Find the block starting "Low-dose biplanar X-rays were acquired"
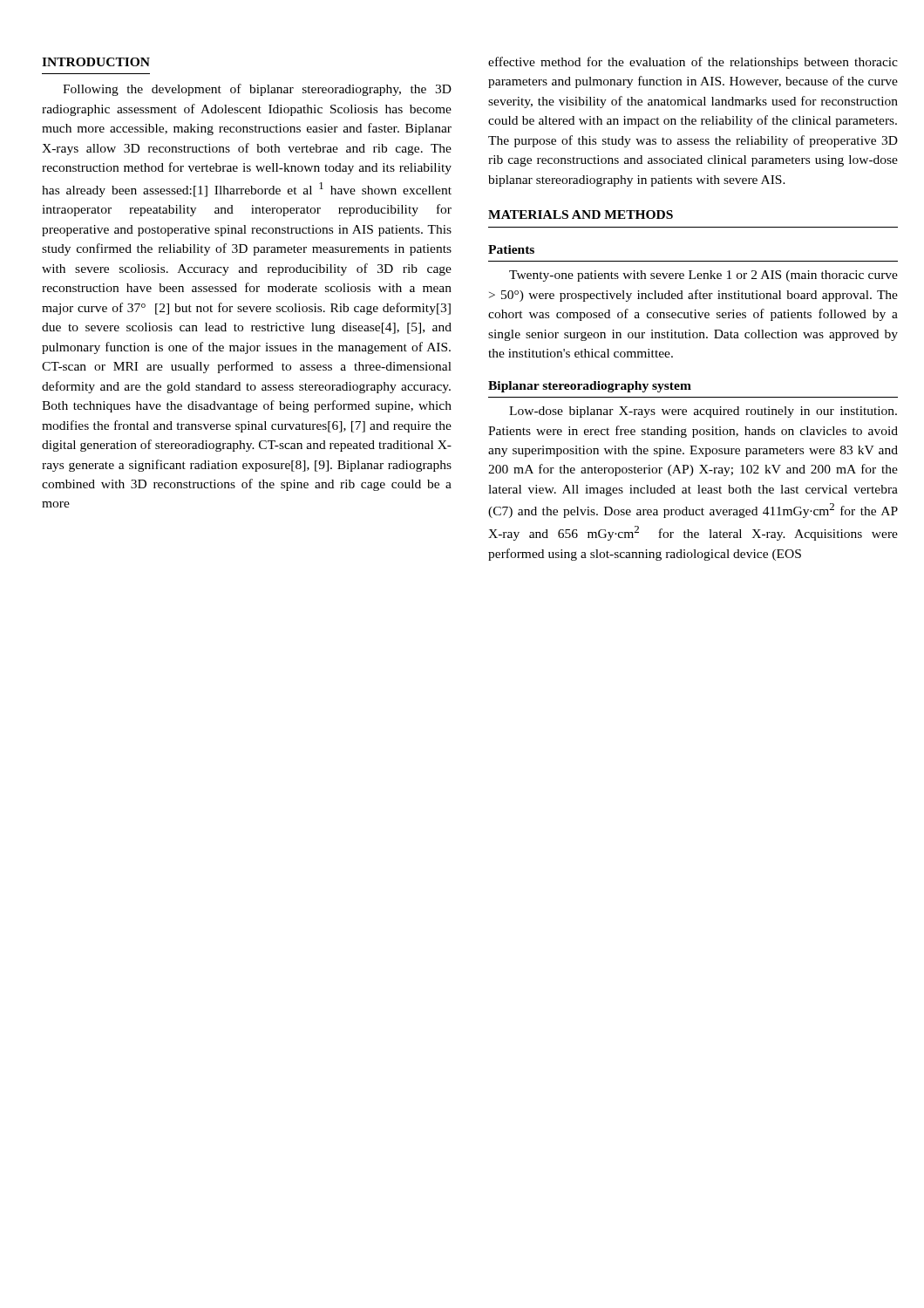The height and width of the screenshot is (1308, 924). tap(693, 482)
